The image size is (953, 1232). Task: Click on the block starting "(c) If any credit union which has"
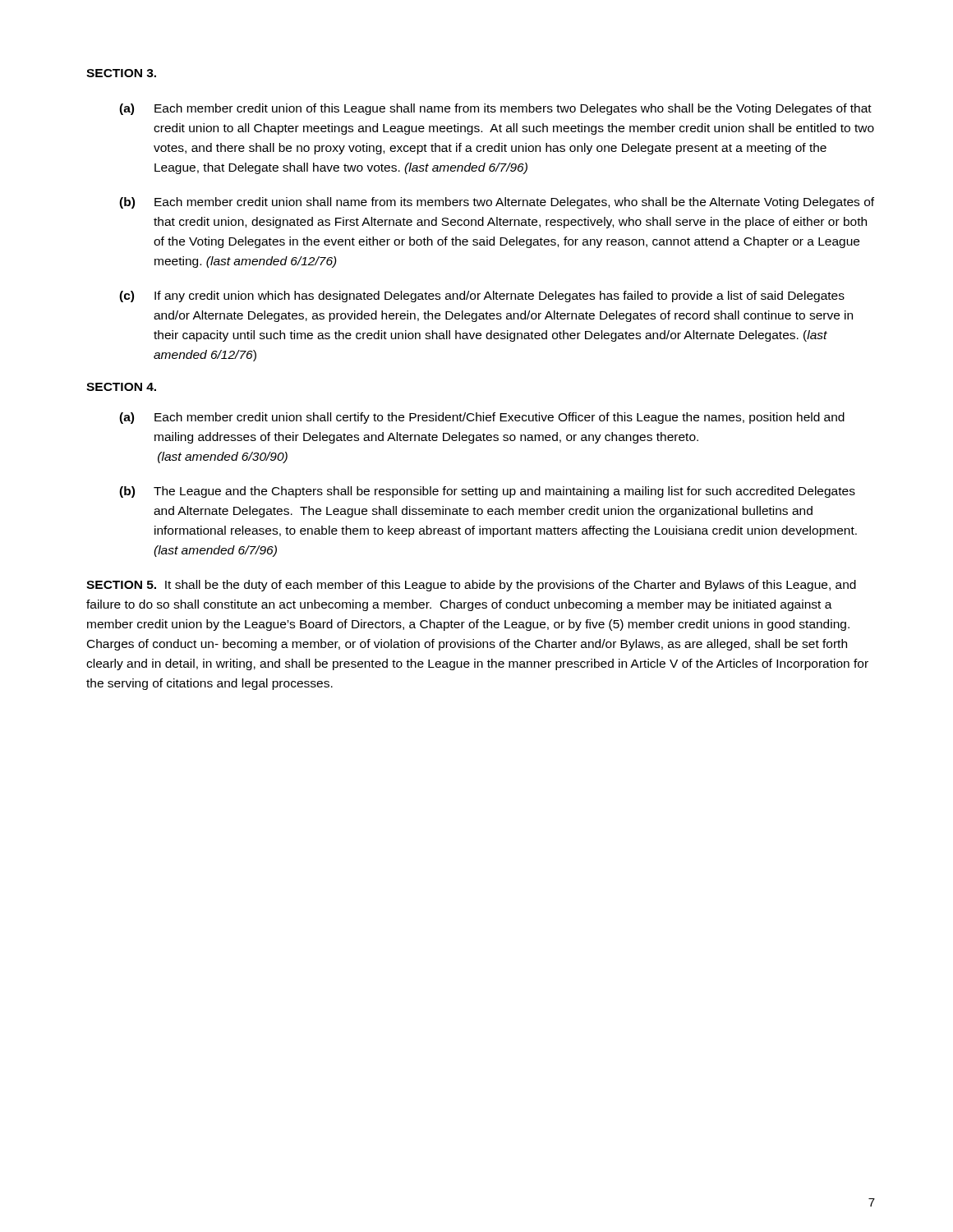pos(497,325)
